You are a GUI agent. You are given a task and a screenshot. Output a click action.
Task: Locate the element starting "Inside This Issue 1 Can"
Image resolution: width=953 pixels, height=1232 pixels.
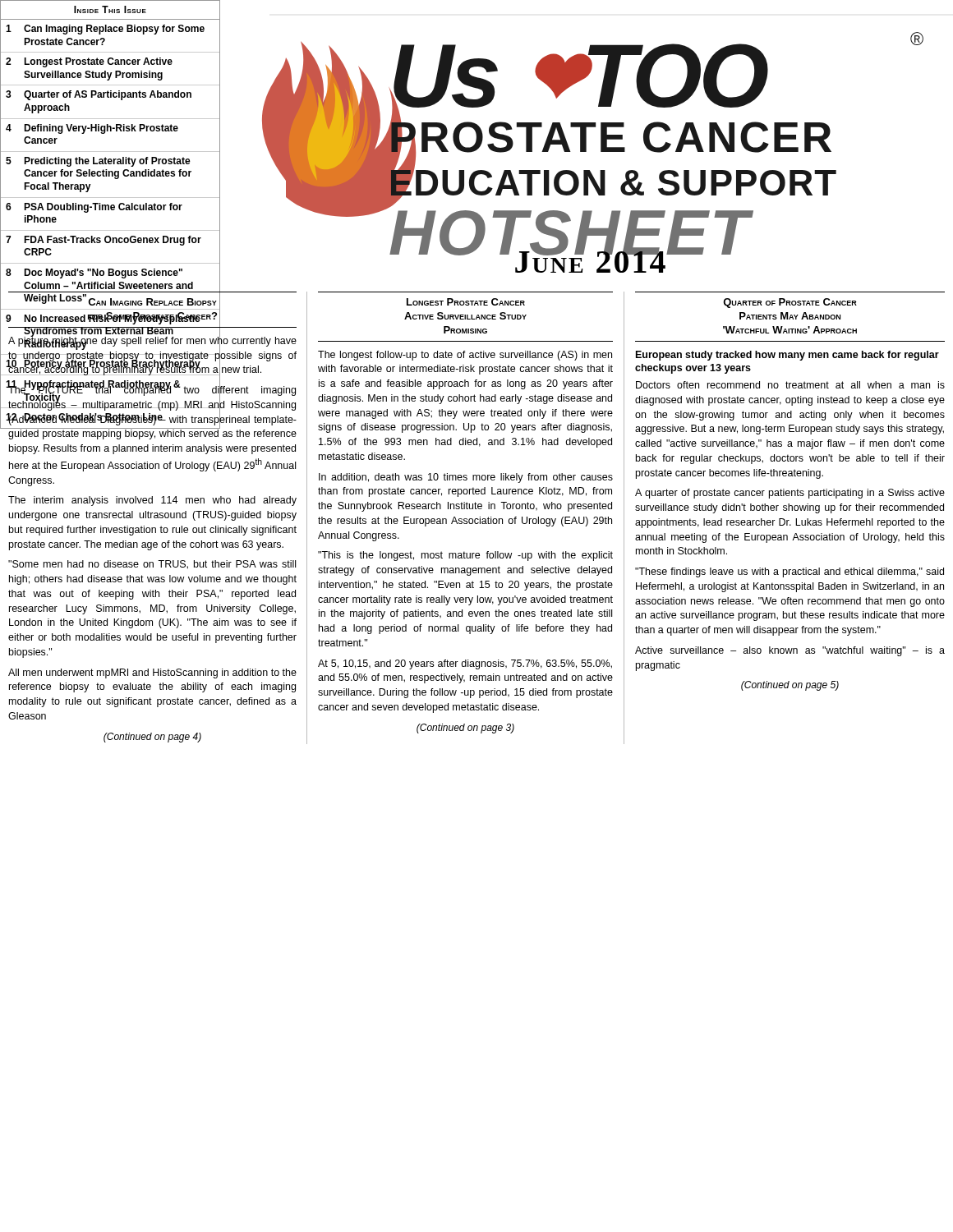tap(110, 214)
